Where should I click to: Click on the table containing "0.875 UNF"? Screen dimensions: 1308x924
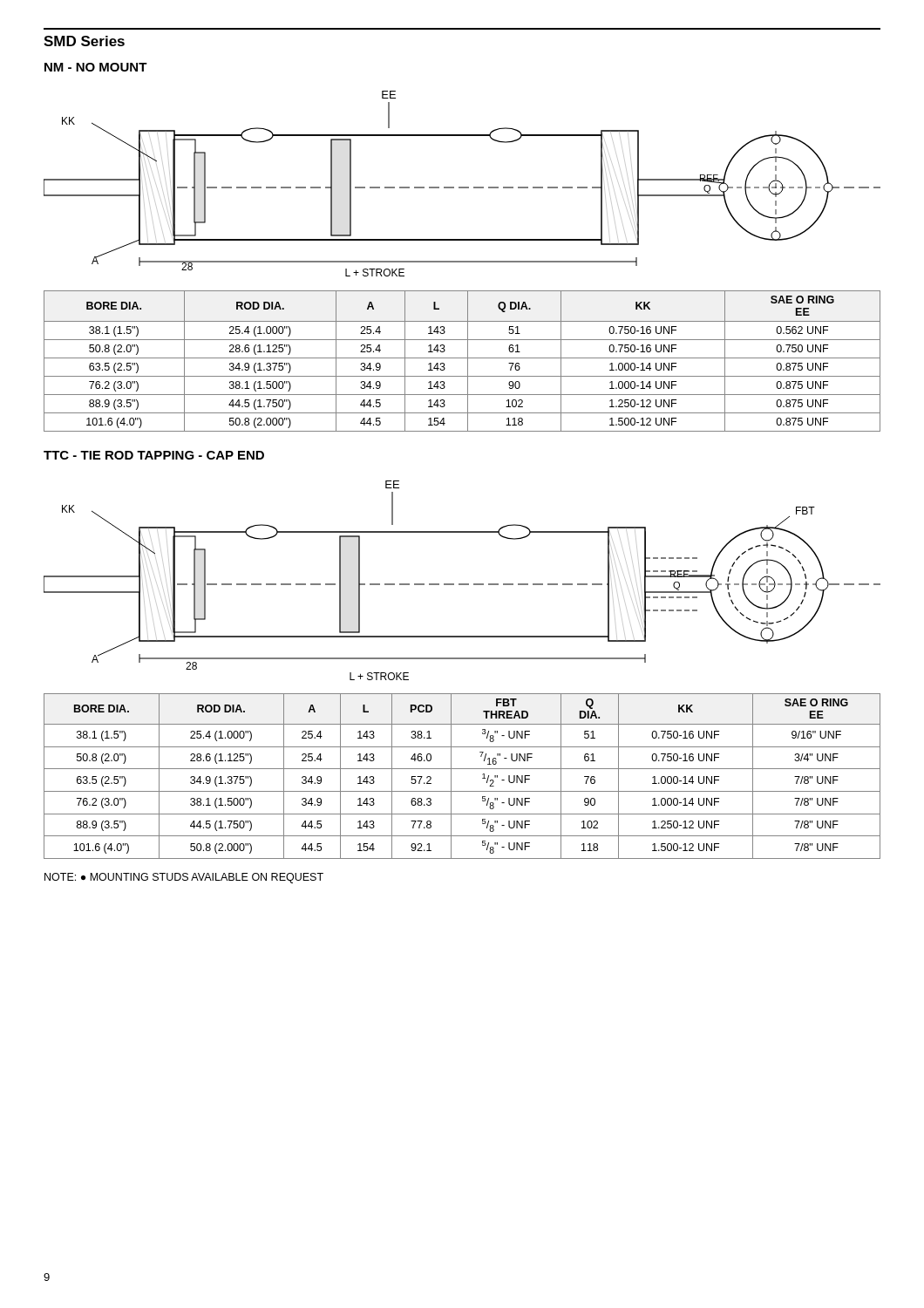(462, 361)
